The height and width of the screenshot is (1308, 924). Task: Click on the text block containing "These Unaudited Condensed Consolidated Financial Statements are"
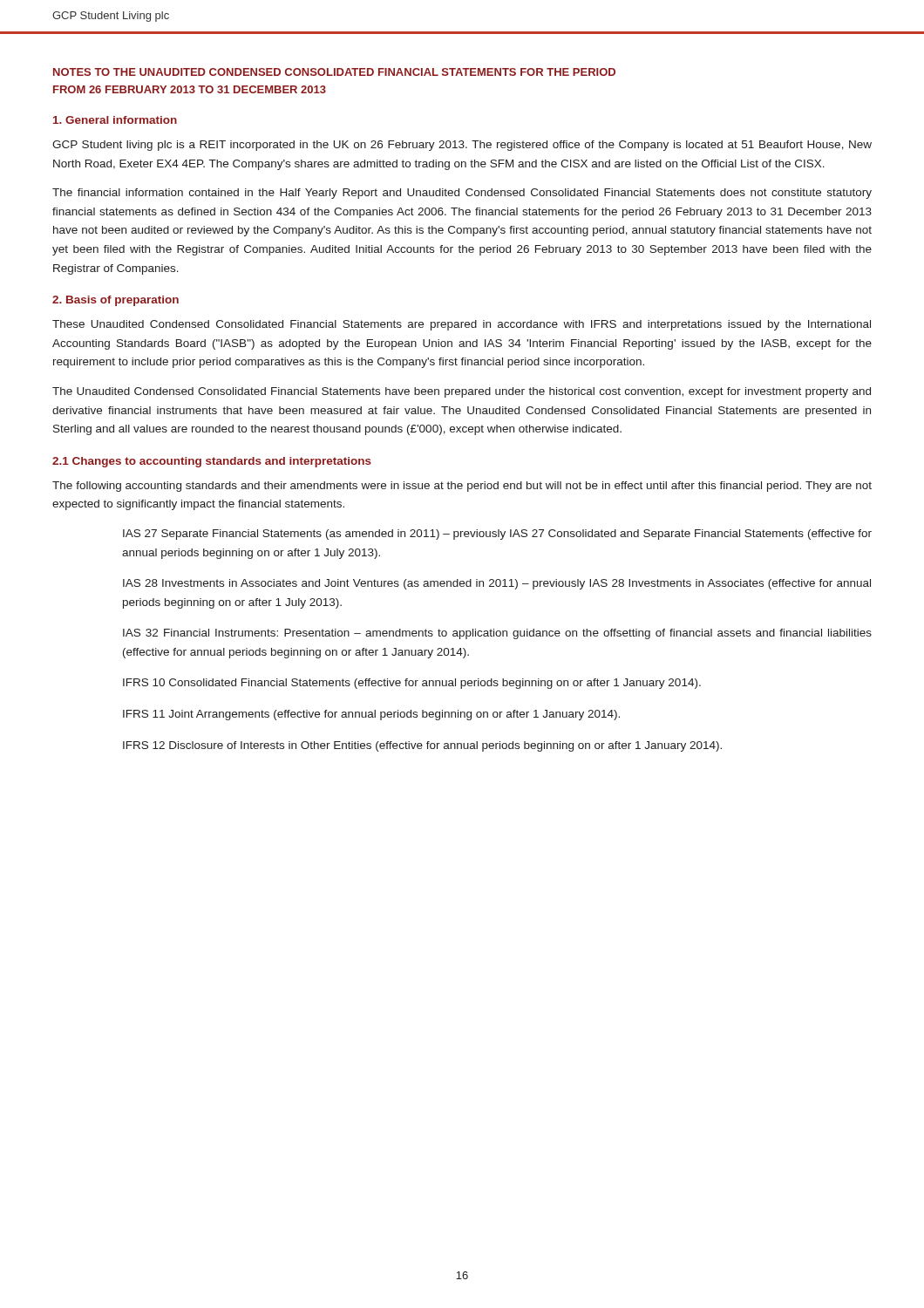pos(462,343)
